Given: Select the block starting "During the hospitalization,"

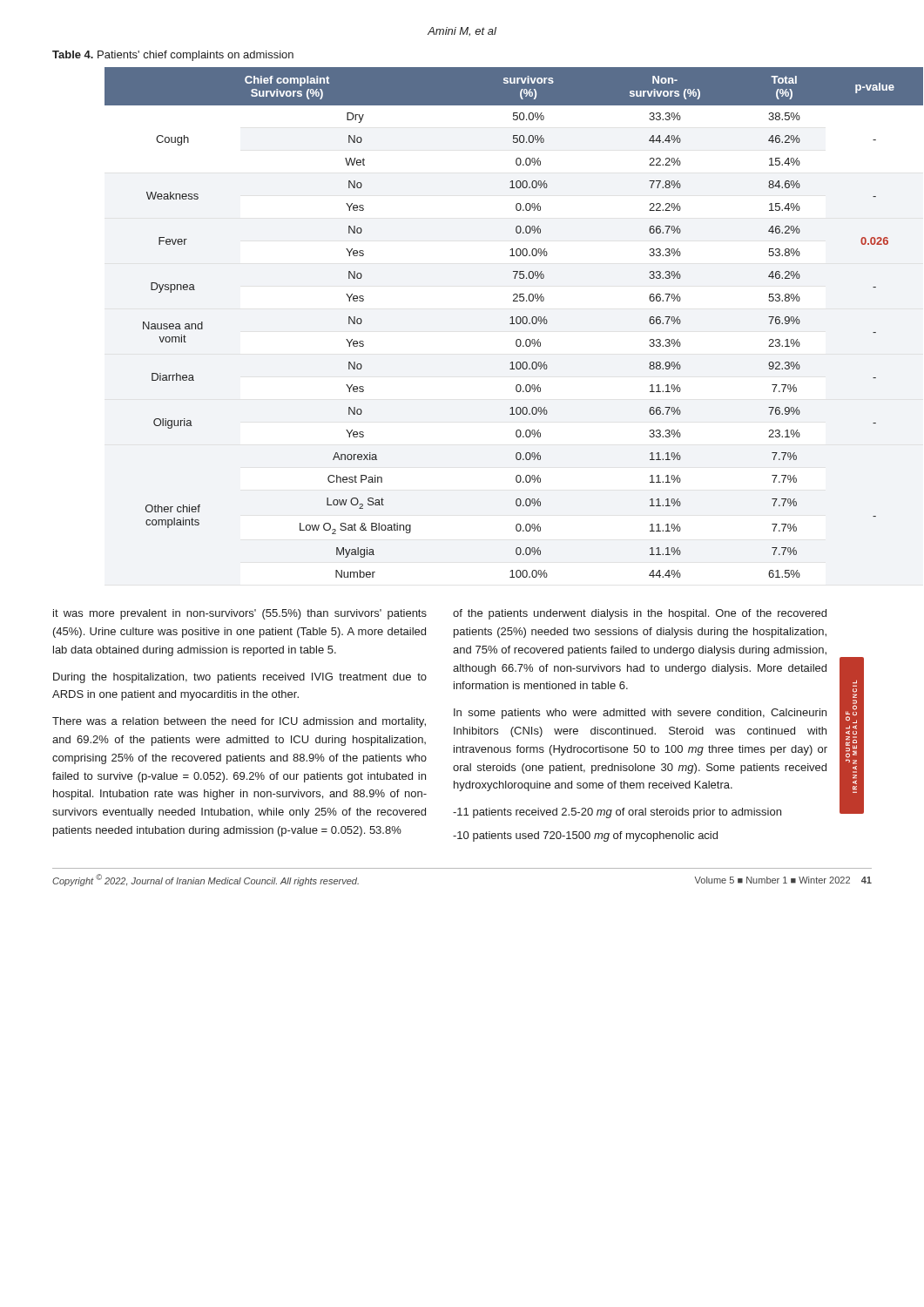Looking at the screenshot, I should pos(240,685).
